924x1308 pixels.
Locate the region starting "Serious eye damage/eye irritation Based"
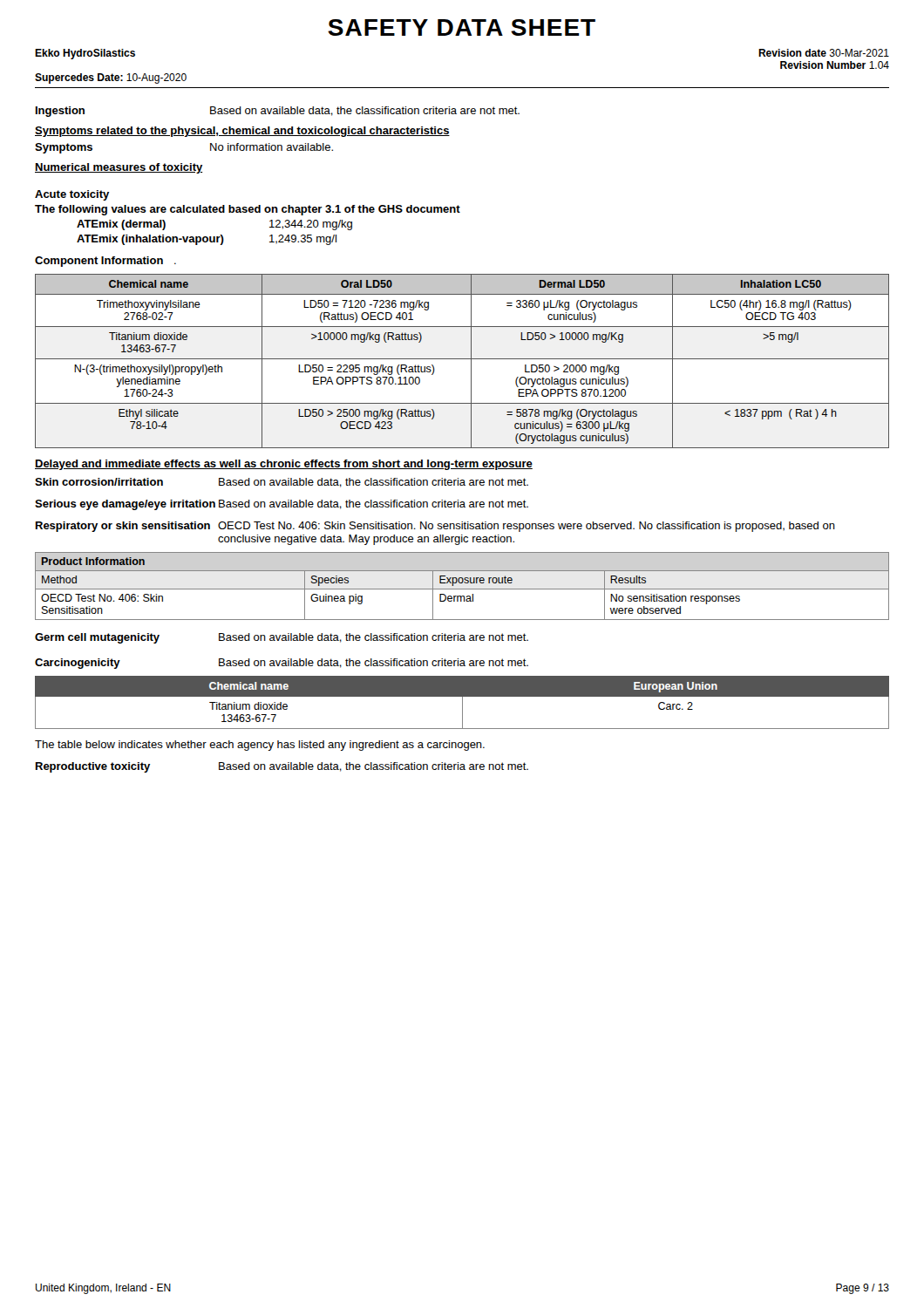click(x=282, y=504)
